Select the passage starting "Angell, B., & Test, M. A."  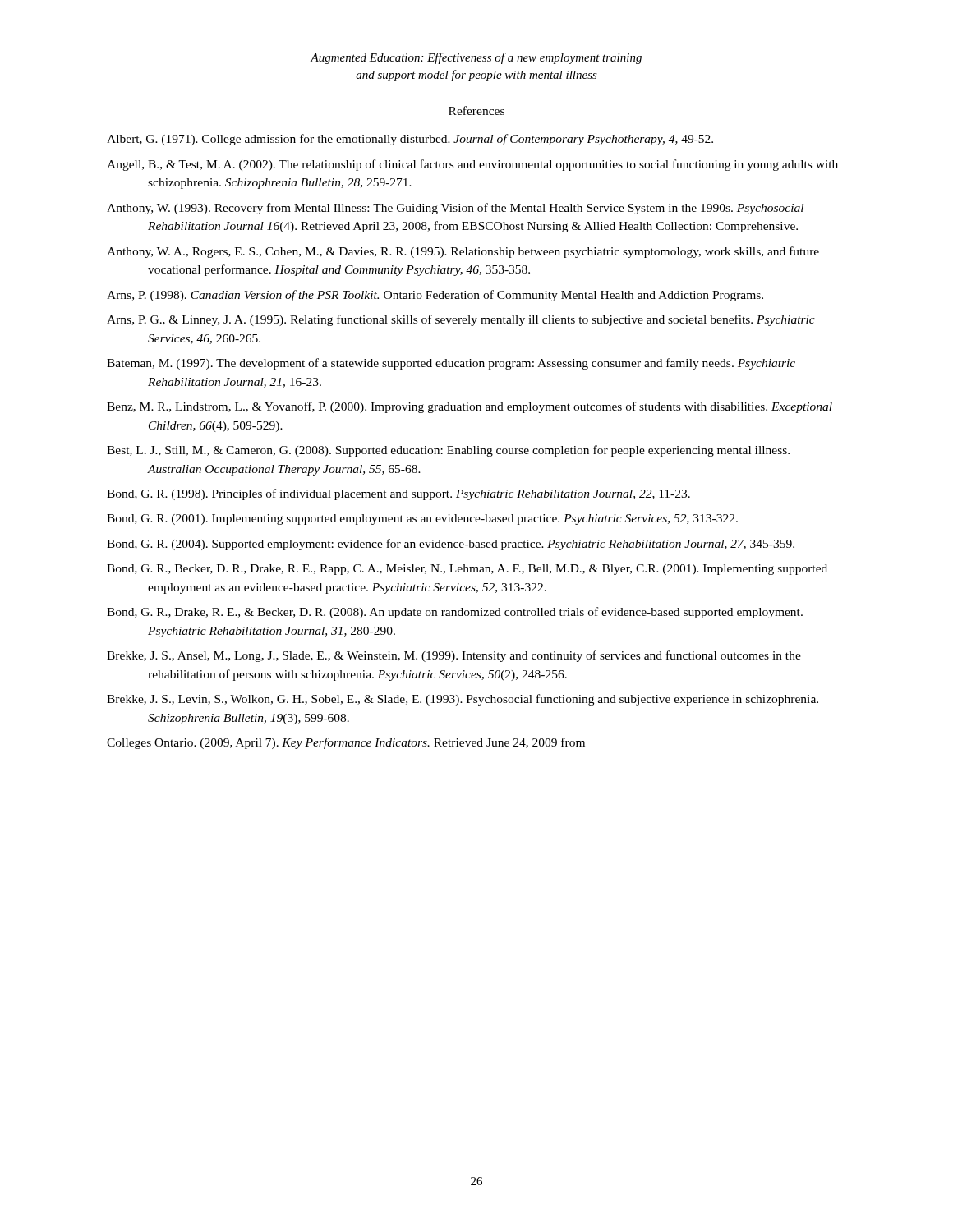pos(473,173)
